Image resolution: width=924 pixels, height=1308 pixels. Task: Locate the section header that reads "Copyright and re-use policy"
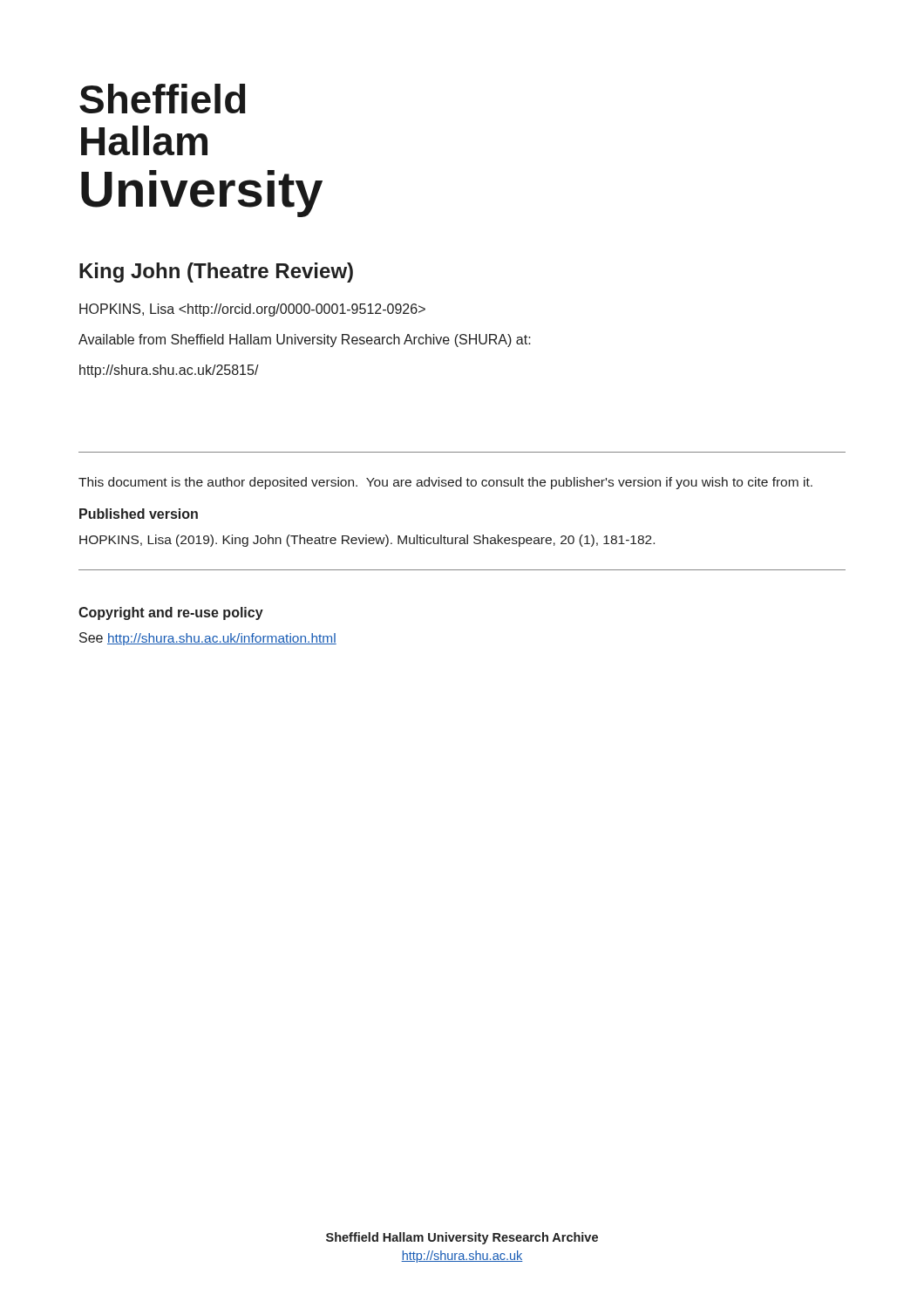(x=171, y=612)
